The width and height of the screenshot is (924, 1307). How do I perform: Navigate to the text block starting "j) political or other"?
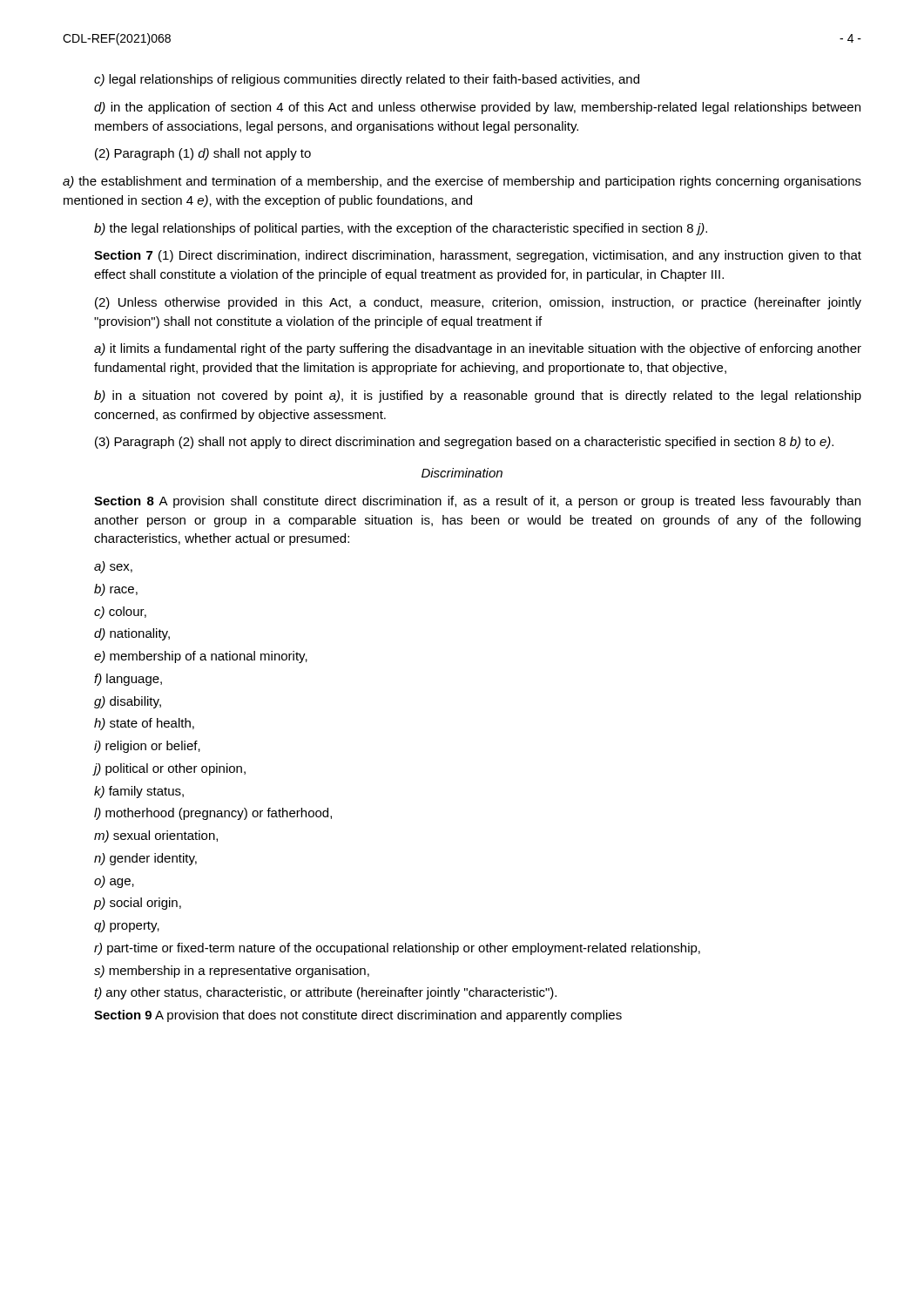(170, 769)
